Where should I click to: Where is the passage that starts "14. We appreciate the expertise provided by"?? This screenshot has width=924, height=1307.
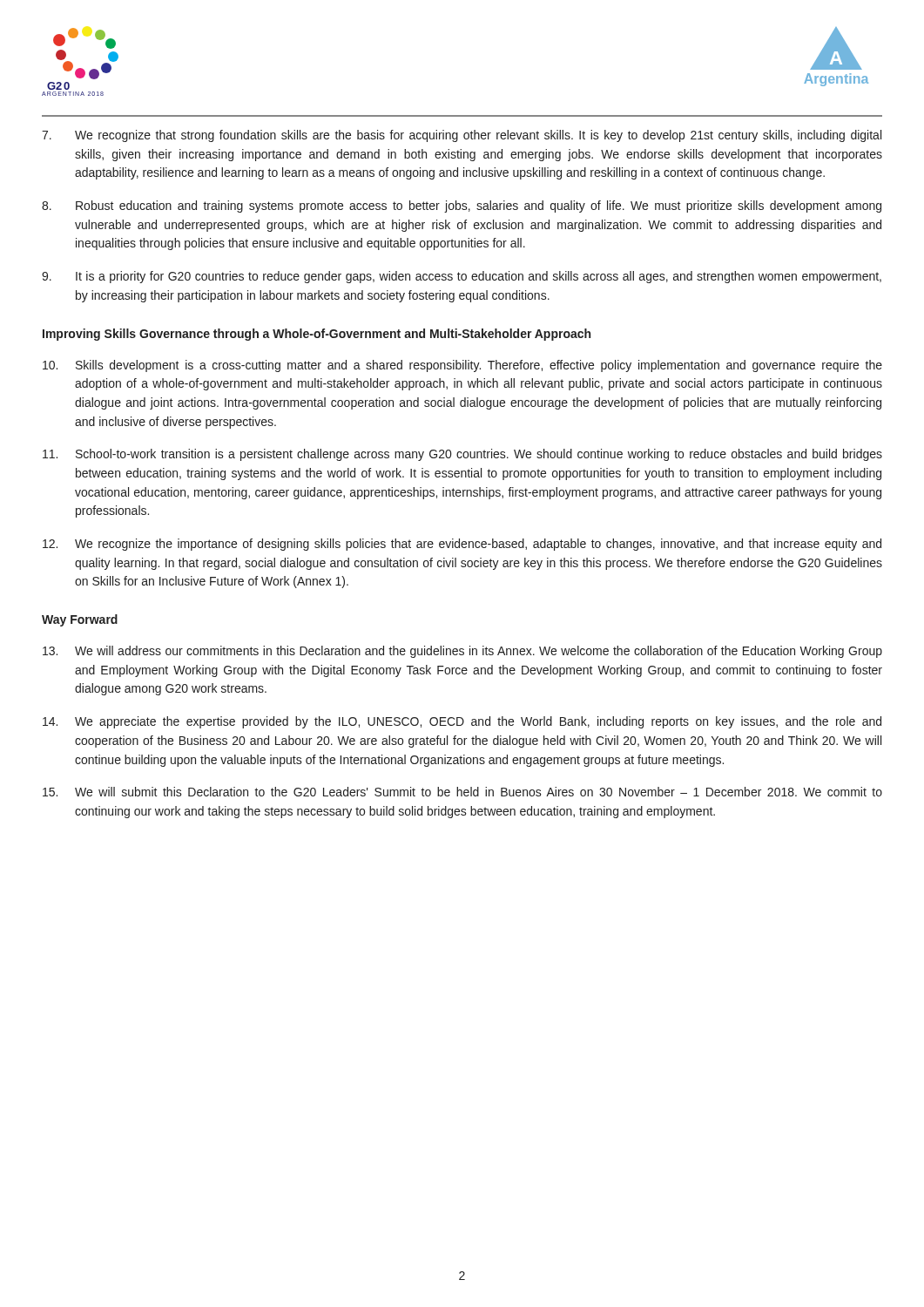click(x=462, y=741)
